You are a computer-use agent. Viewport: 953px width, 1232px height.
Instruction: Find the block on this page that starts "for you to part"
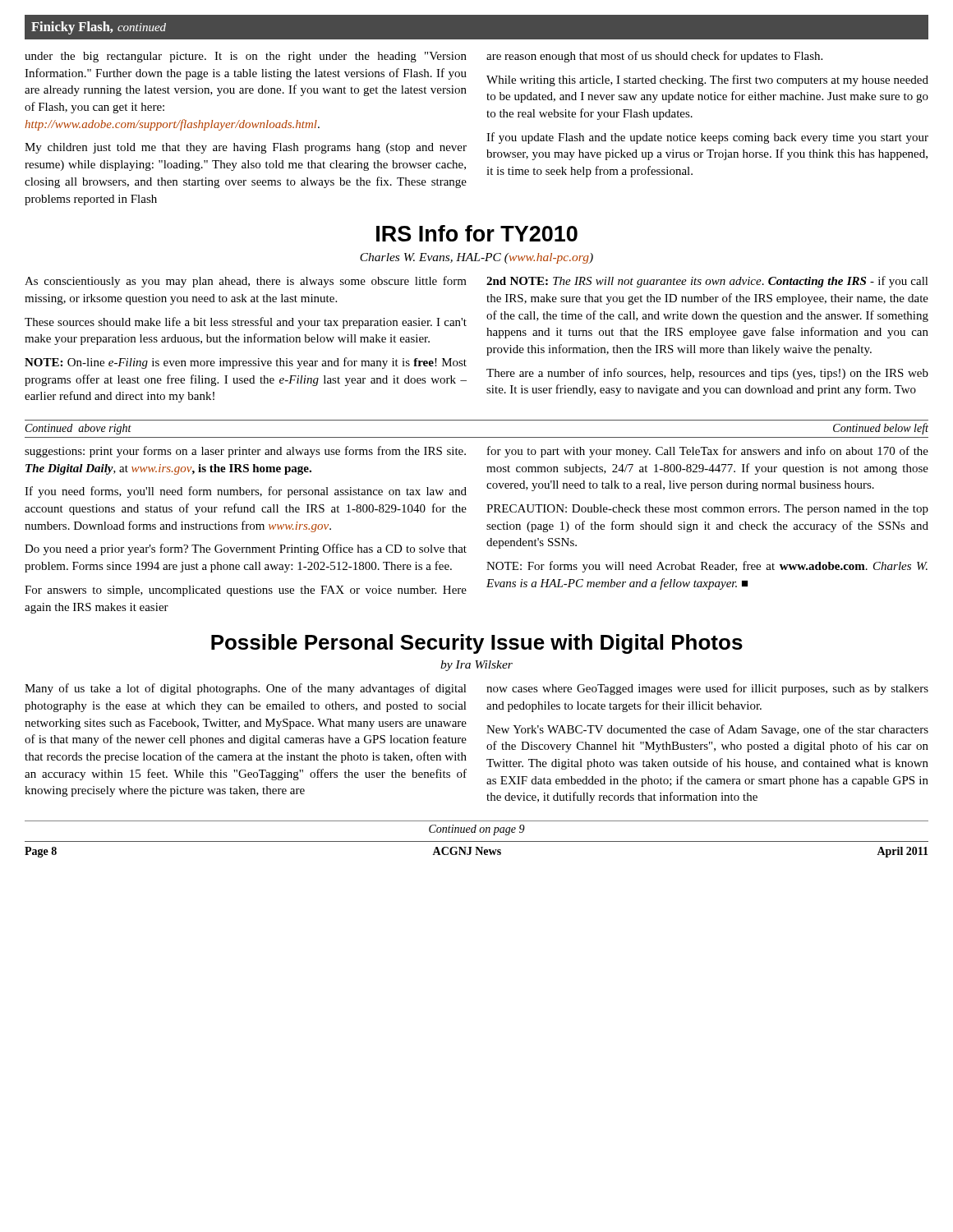(707, 517)
